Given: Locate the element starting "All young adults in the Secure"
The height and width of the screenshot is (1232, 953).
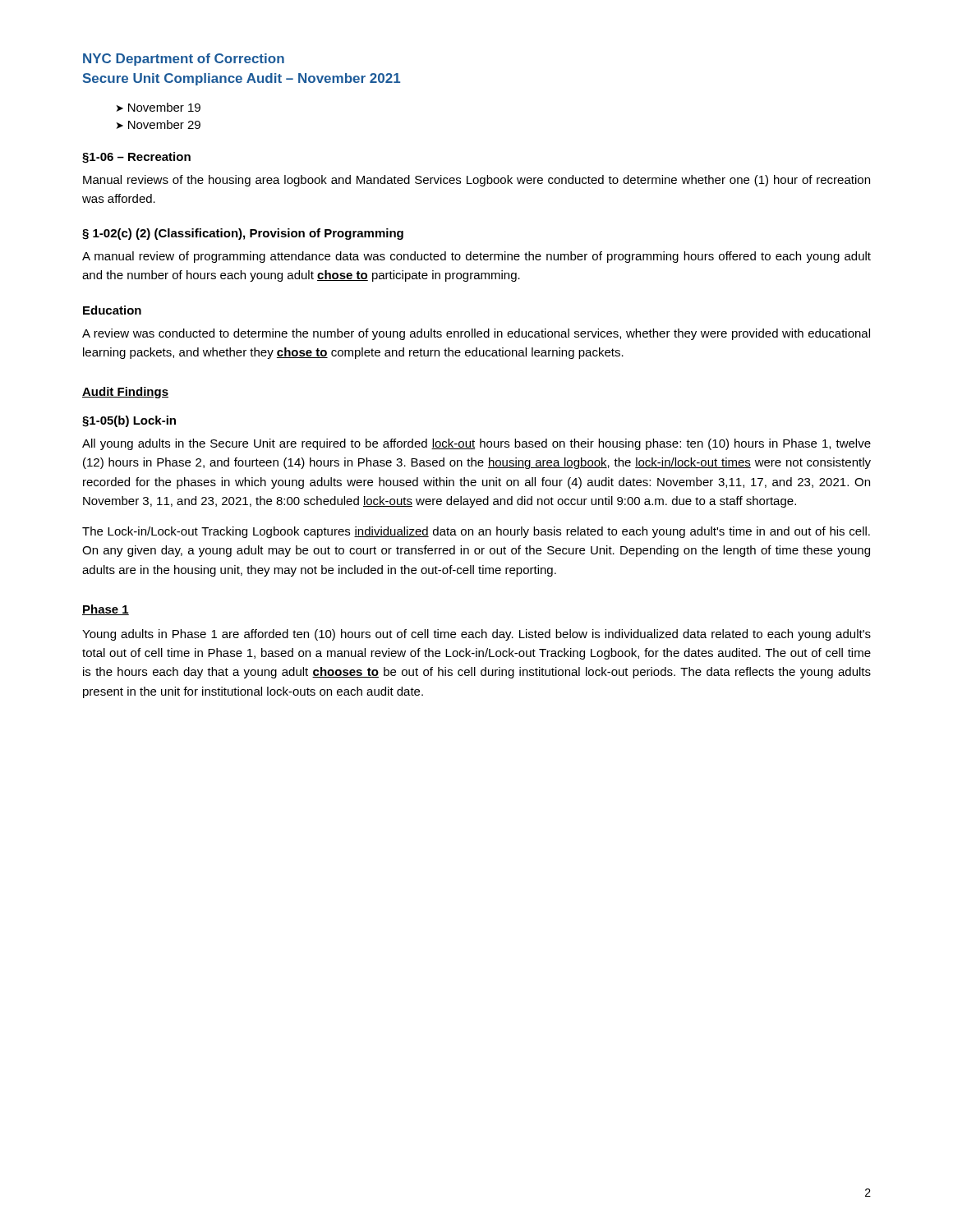Looking at the screenshot, I should tap(476, 472).
